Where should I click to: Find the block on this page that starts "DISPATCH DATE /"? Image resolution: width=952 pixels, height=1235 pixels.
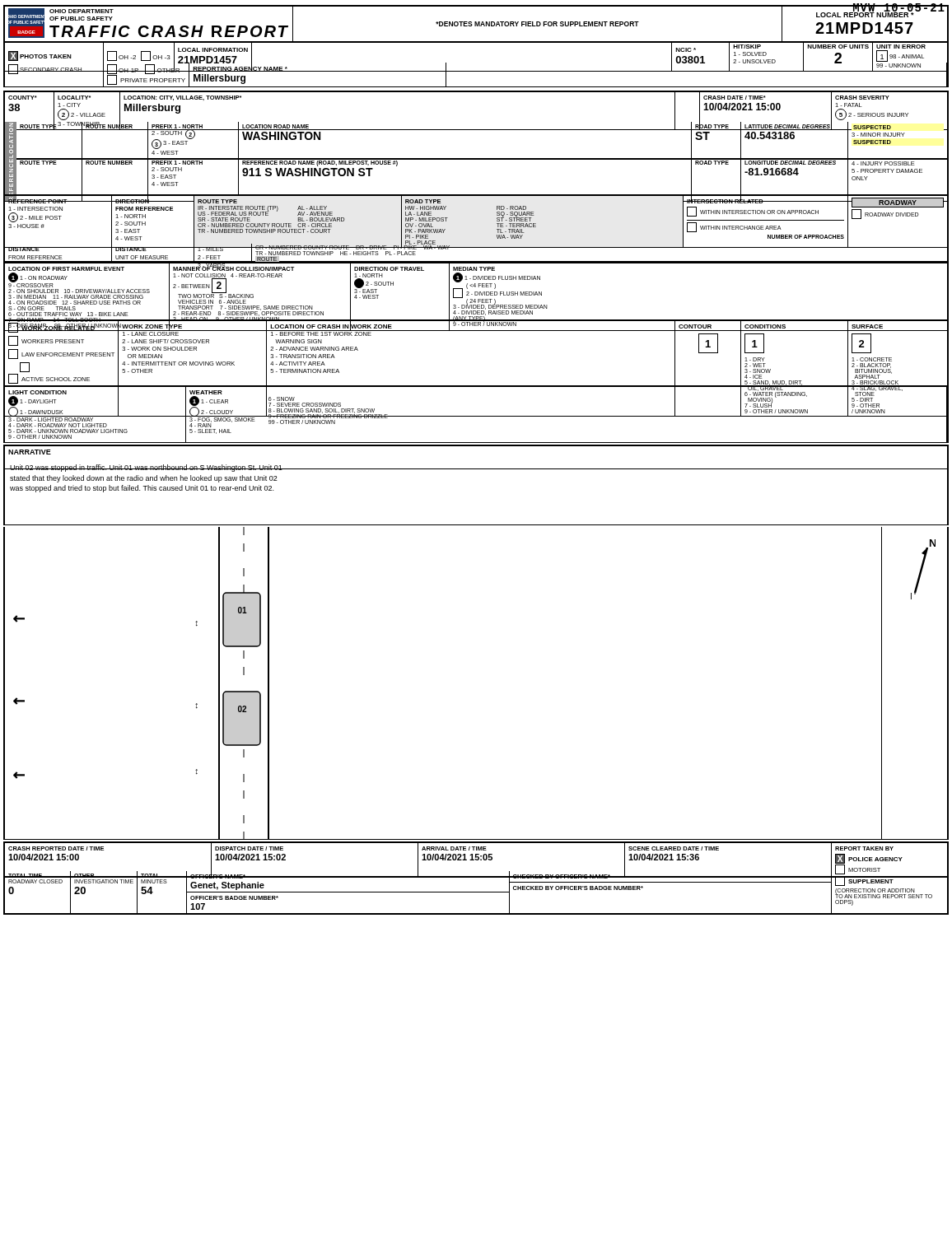[315, 853]
